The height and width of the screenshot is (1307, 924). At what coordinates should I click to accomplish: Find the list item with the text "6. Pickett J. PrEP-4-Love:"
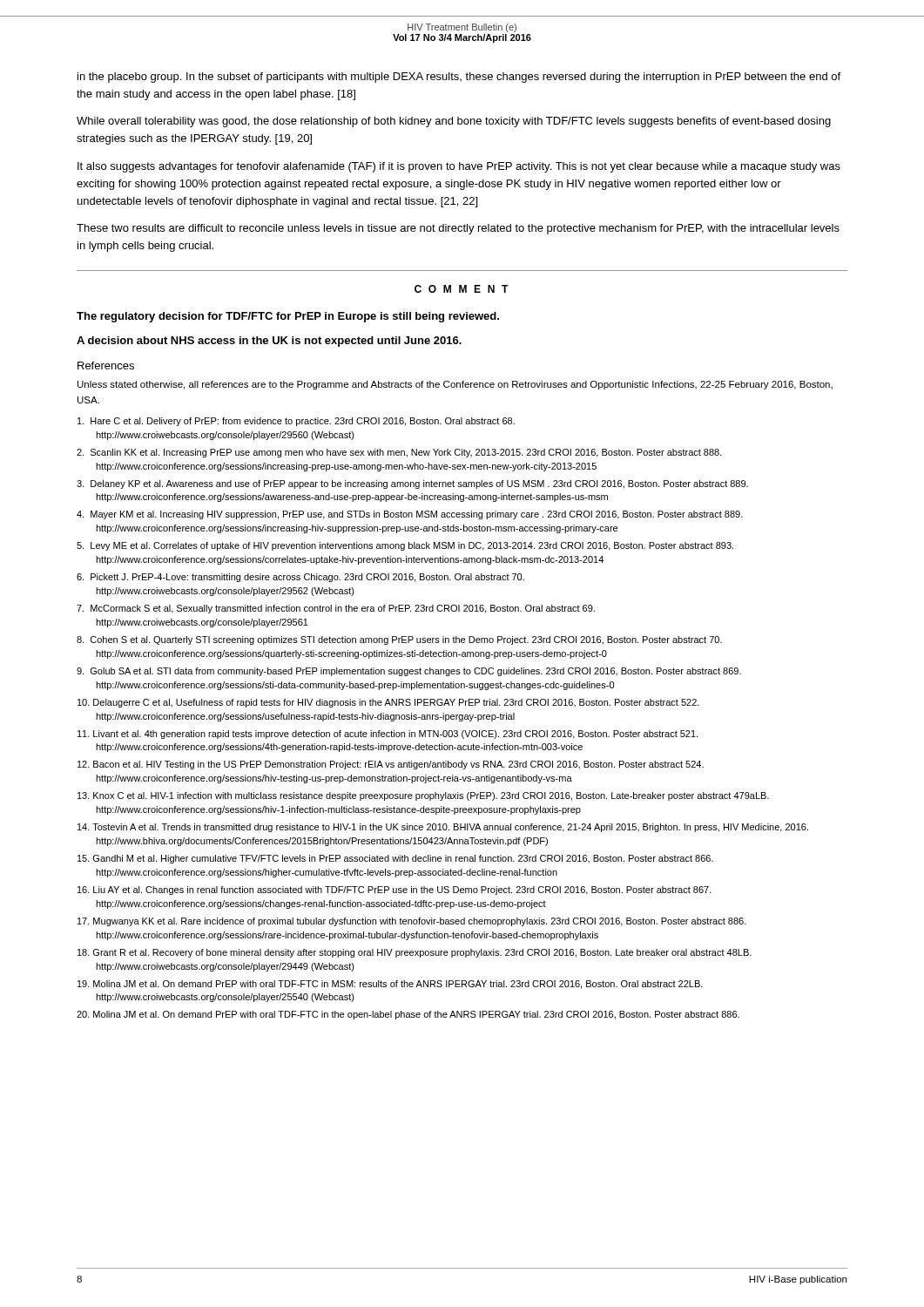click(x=301, y=584)
